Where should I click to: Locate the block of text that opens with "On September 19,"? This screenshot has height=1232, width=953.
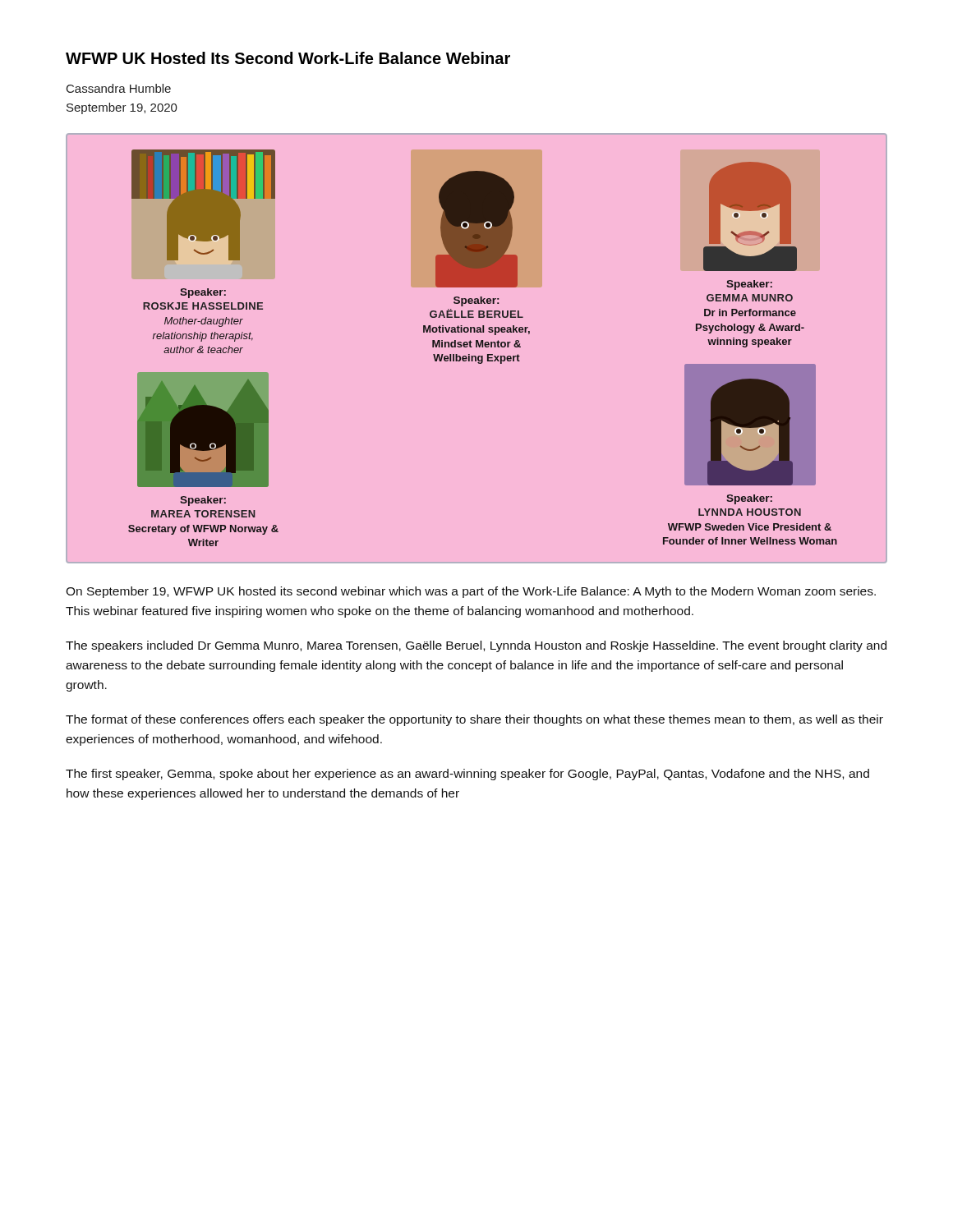pyautogui.click(x=476, y=601)
